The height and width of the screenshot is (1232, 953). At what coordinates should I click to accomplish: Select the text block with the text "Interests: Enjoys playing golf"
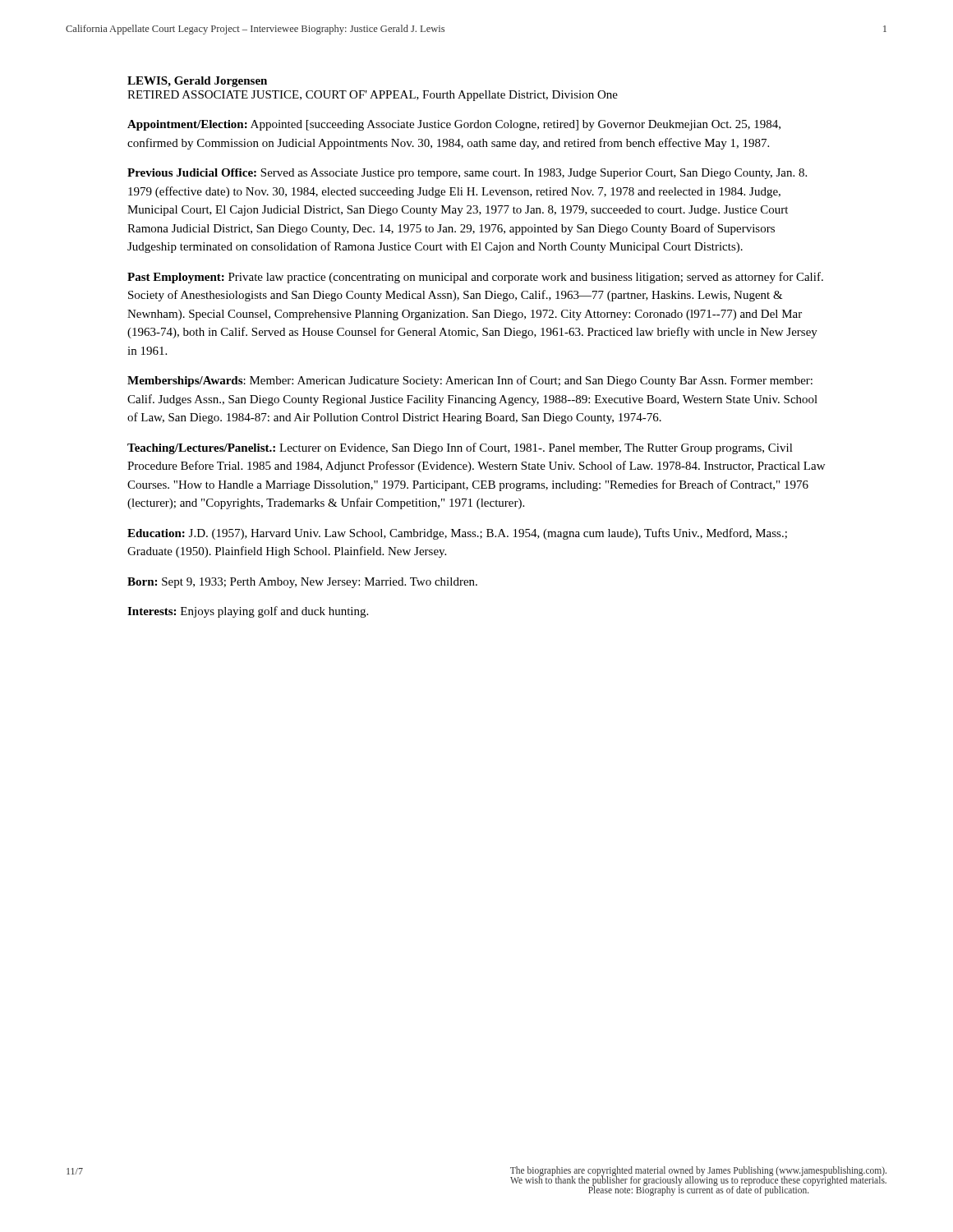[248, 611]
